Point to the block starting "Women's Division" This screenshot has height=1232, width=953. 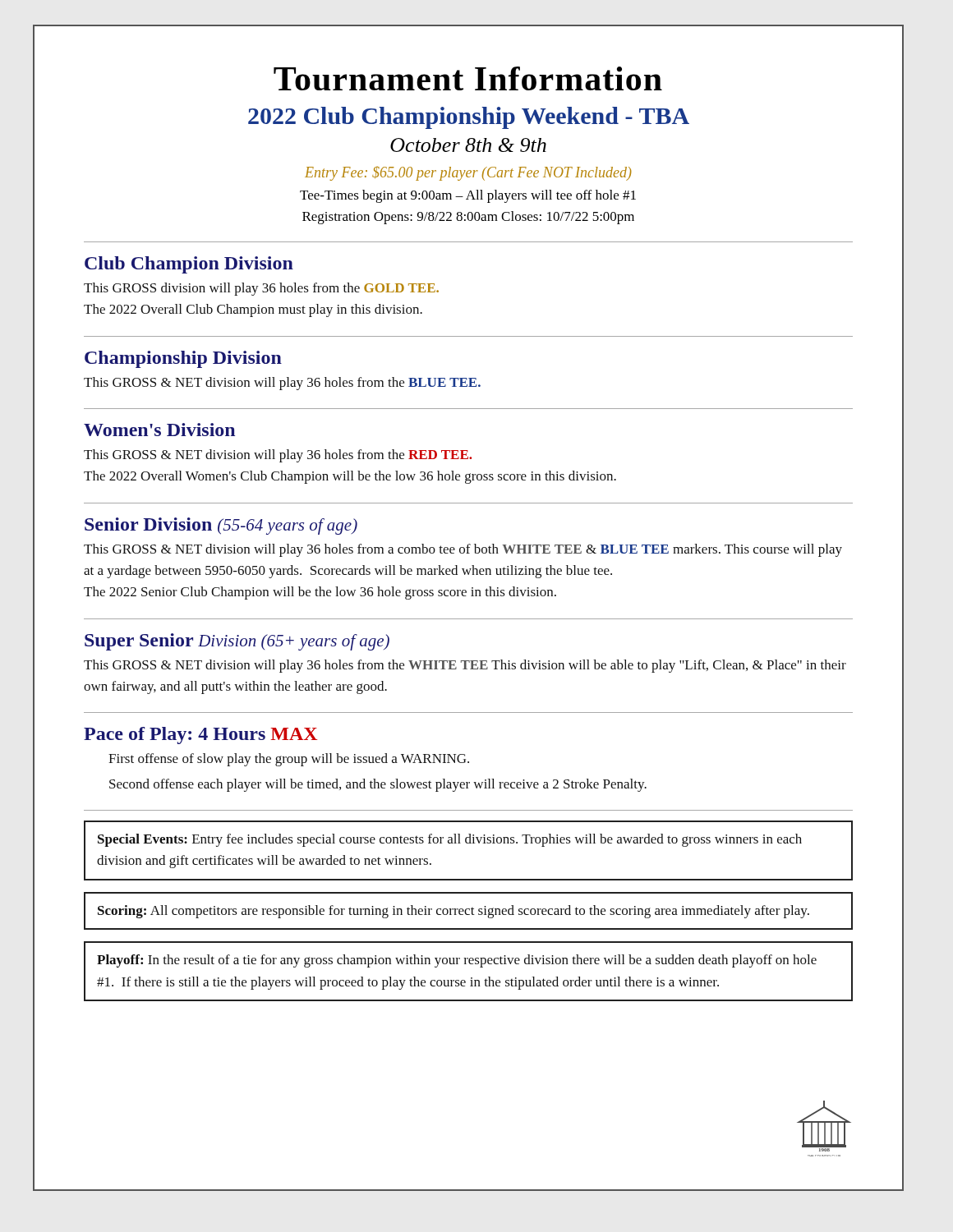click(x=159, y=430)
